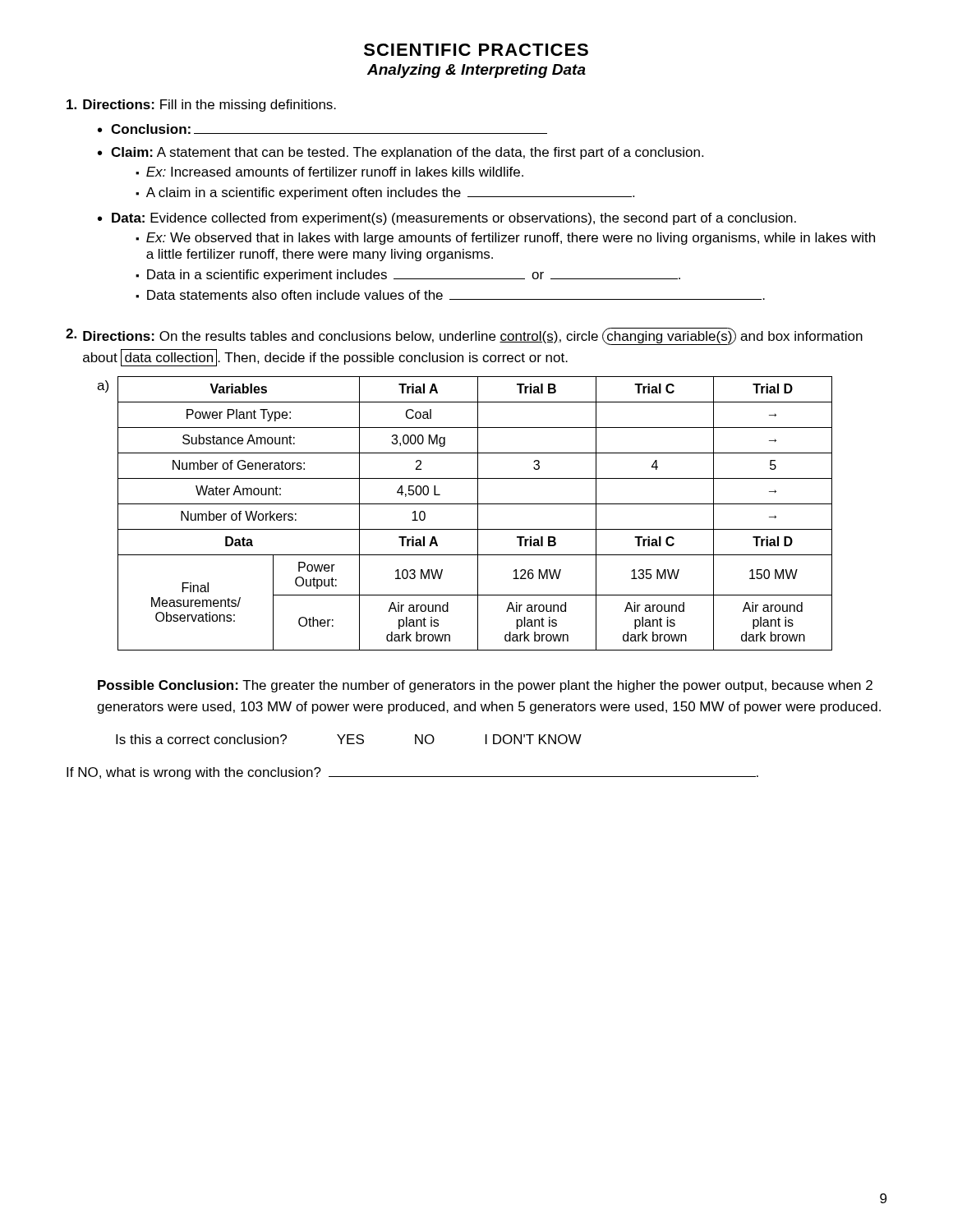Find the region starting "Is this a"
This screenshot has width=953, height=1232.
348,740
